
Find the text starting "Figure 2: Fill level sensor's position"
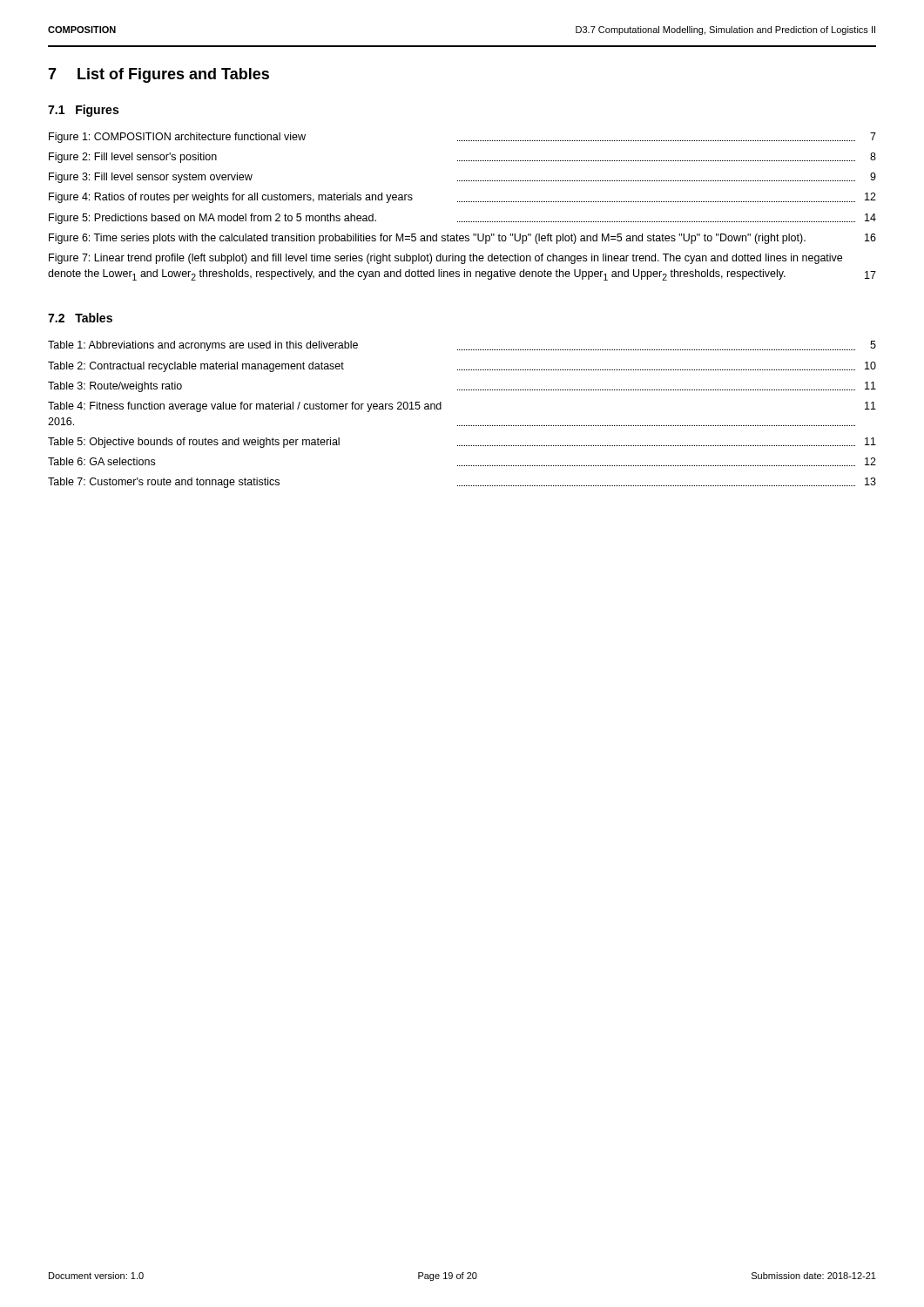coord(462,157)
